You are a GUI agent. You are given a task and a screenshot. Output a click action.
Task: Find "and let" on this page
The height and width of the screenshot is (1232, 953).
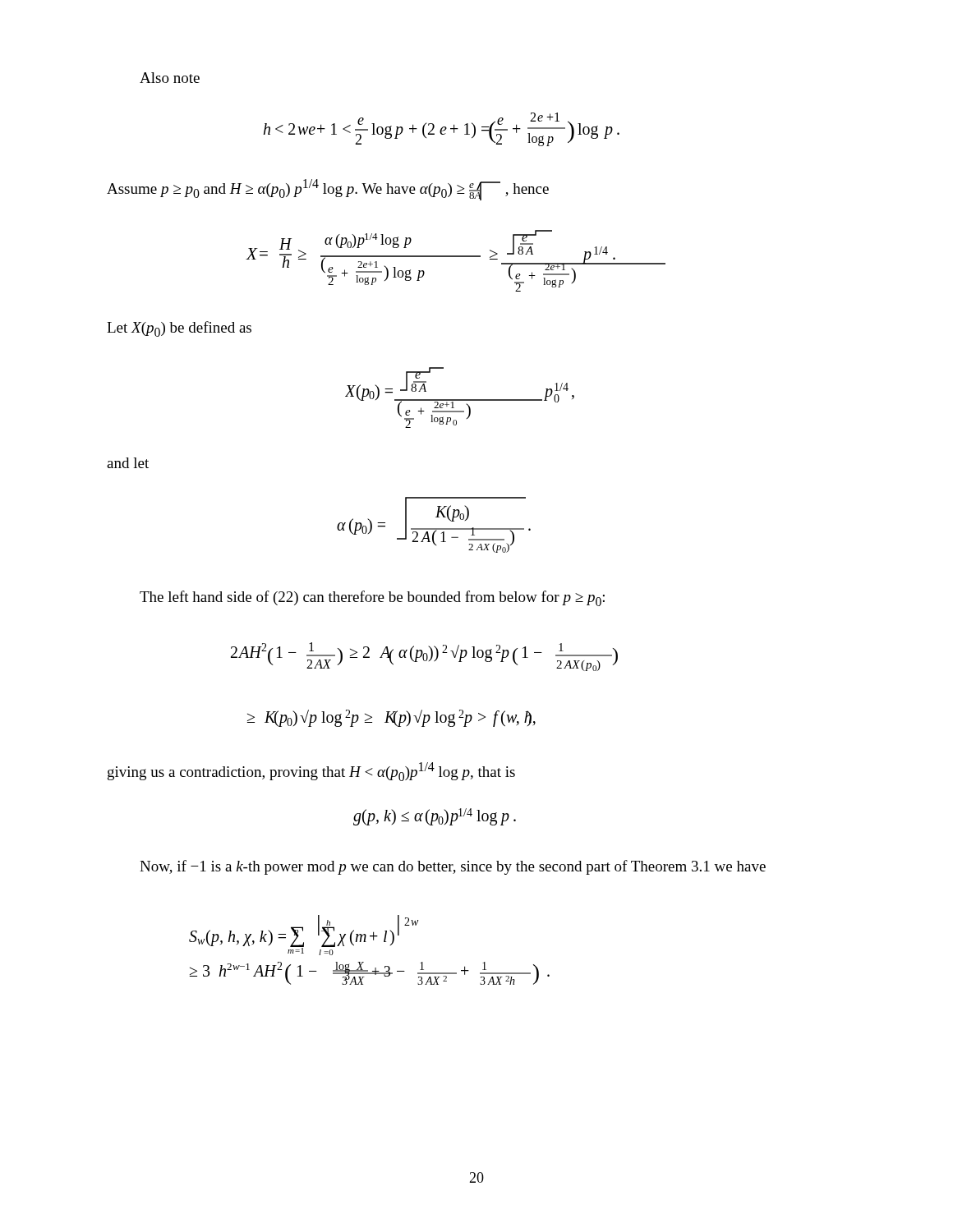[128, 463]
